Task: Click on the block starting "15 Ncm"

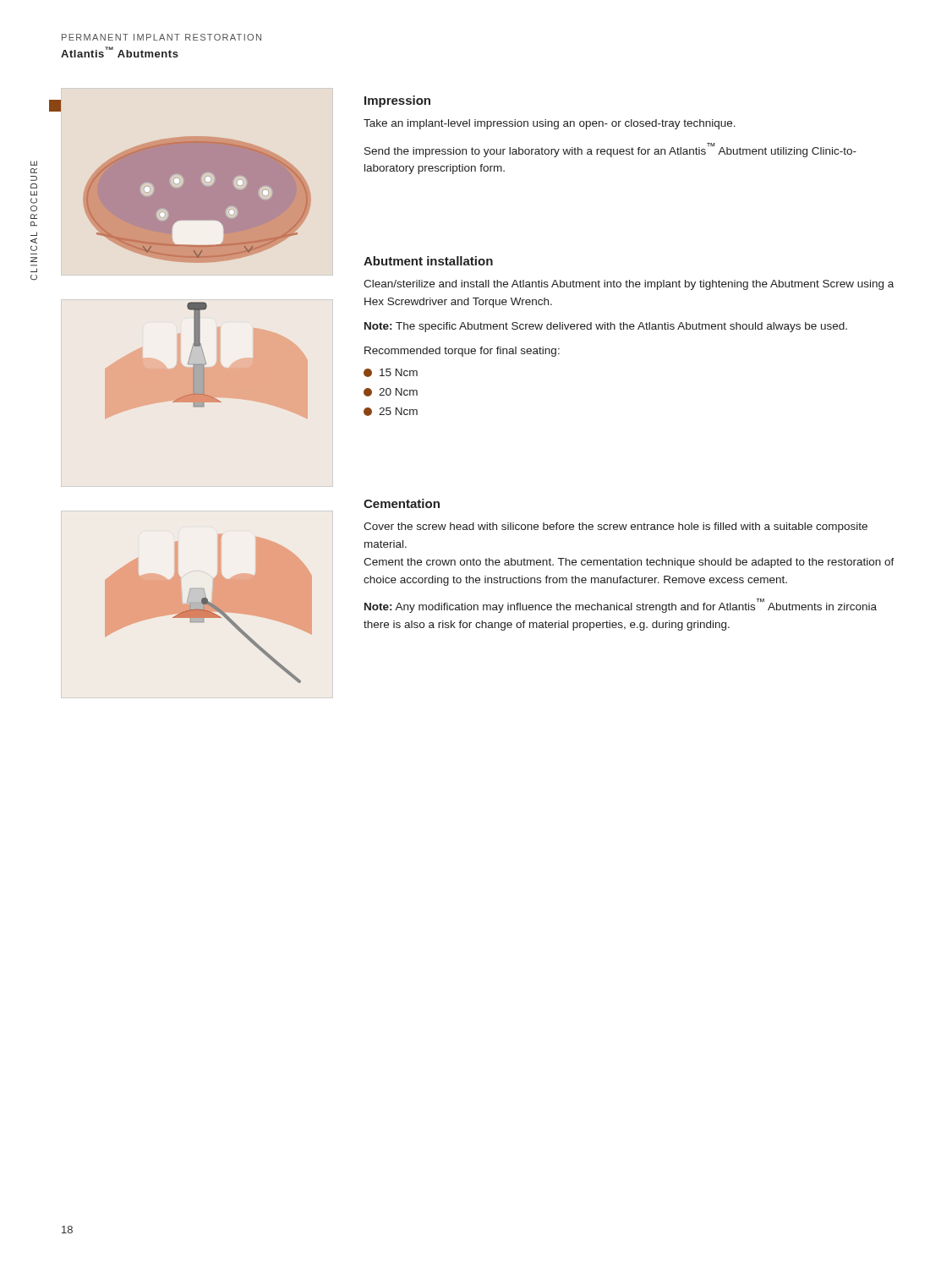Action: point(391,372)
